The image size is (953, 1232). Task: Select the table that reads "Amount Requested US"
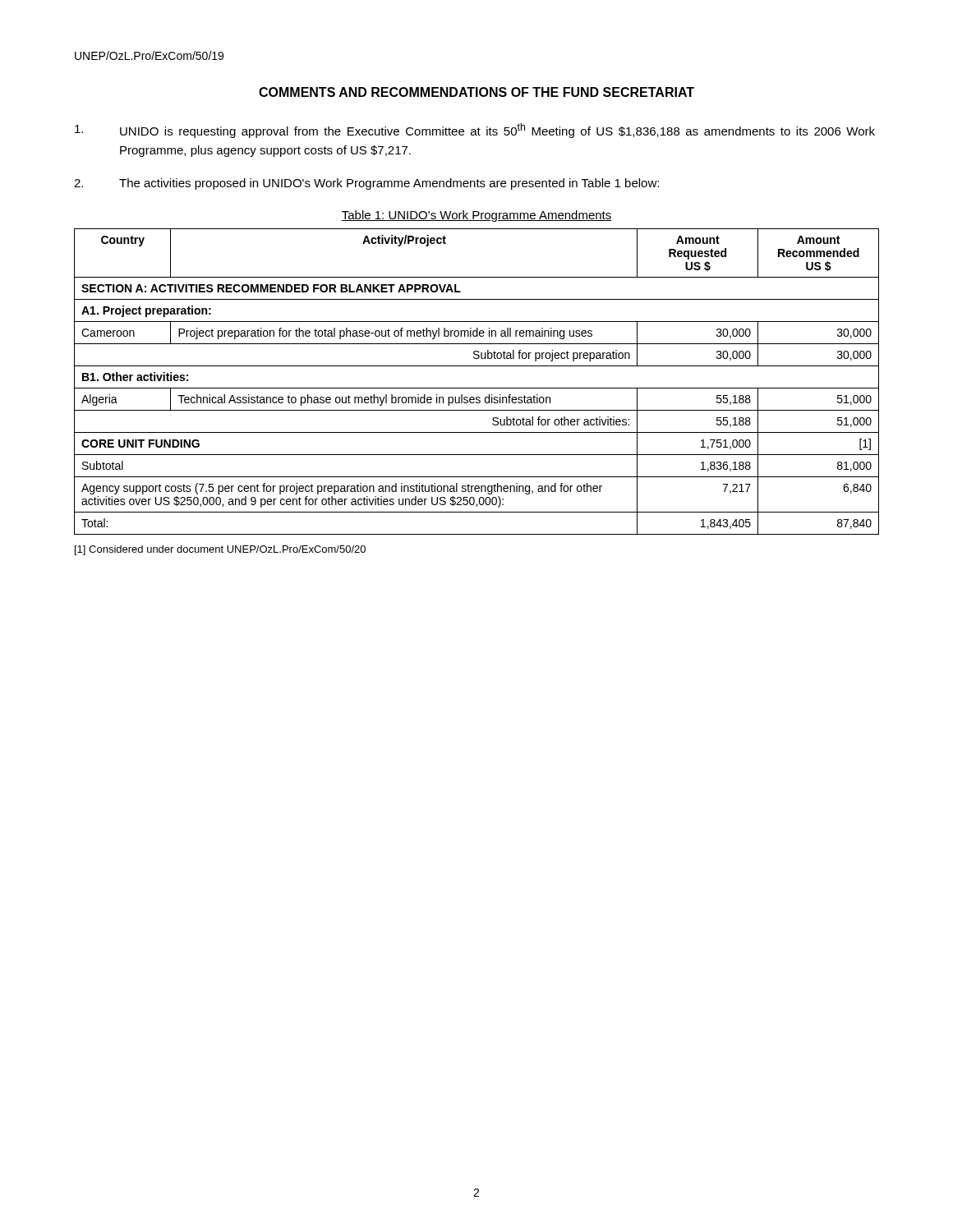tap(476, 381)
